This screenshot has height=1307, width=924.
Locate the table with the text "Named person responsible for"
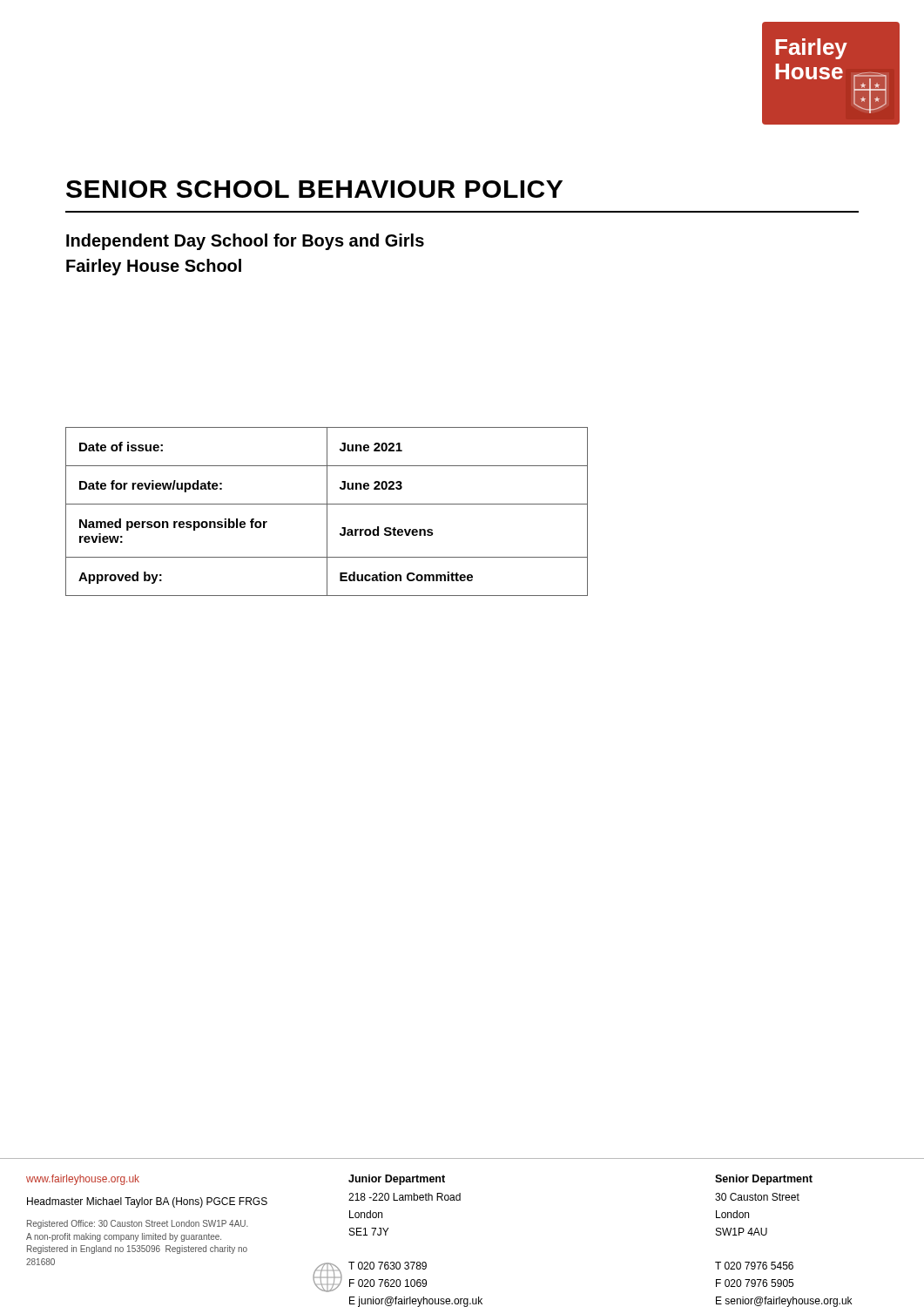tap(327, 511)
